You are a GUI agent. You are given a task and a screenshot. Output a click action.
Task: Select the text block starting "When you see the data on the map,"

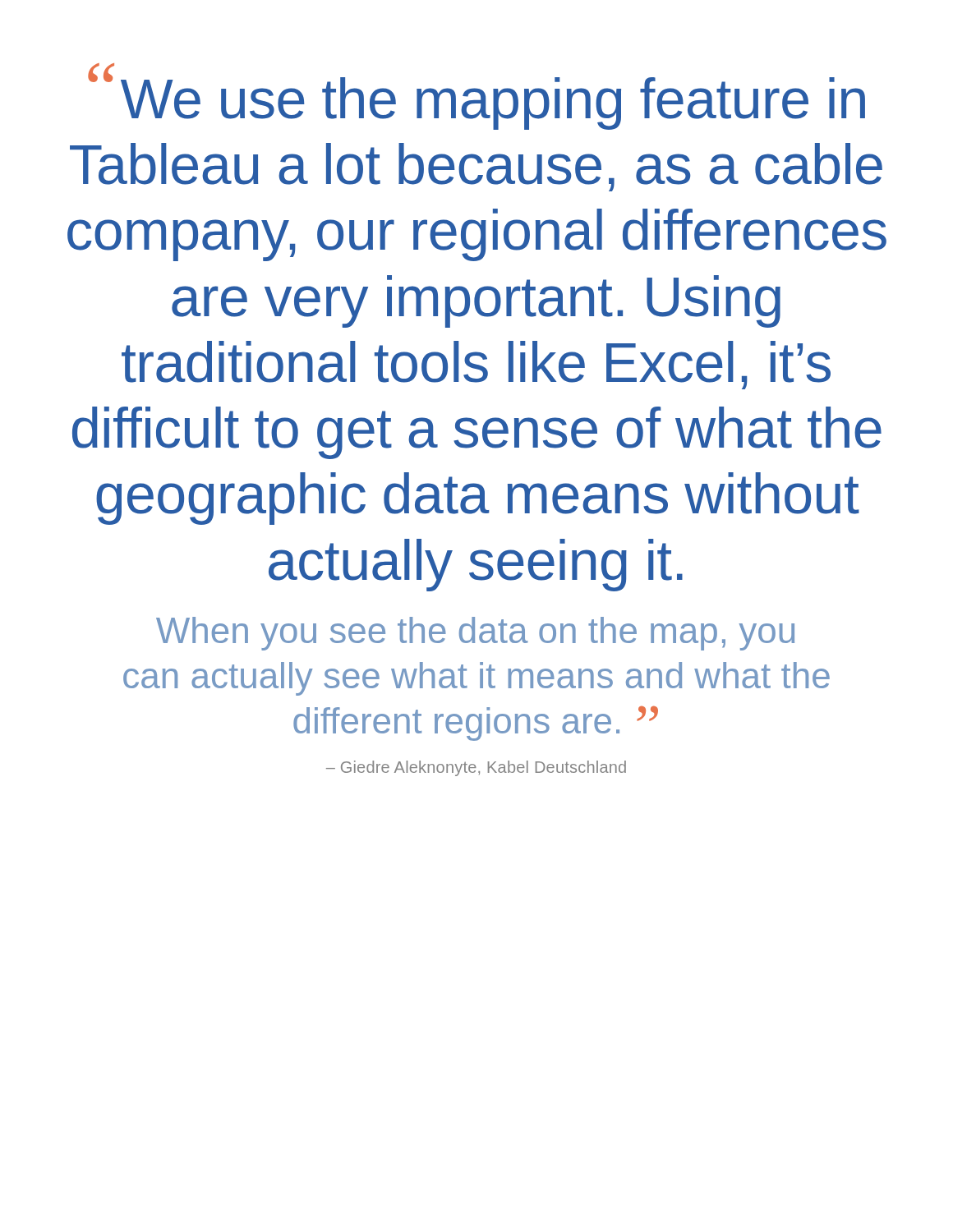click(x=476, y=677)
